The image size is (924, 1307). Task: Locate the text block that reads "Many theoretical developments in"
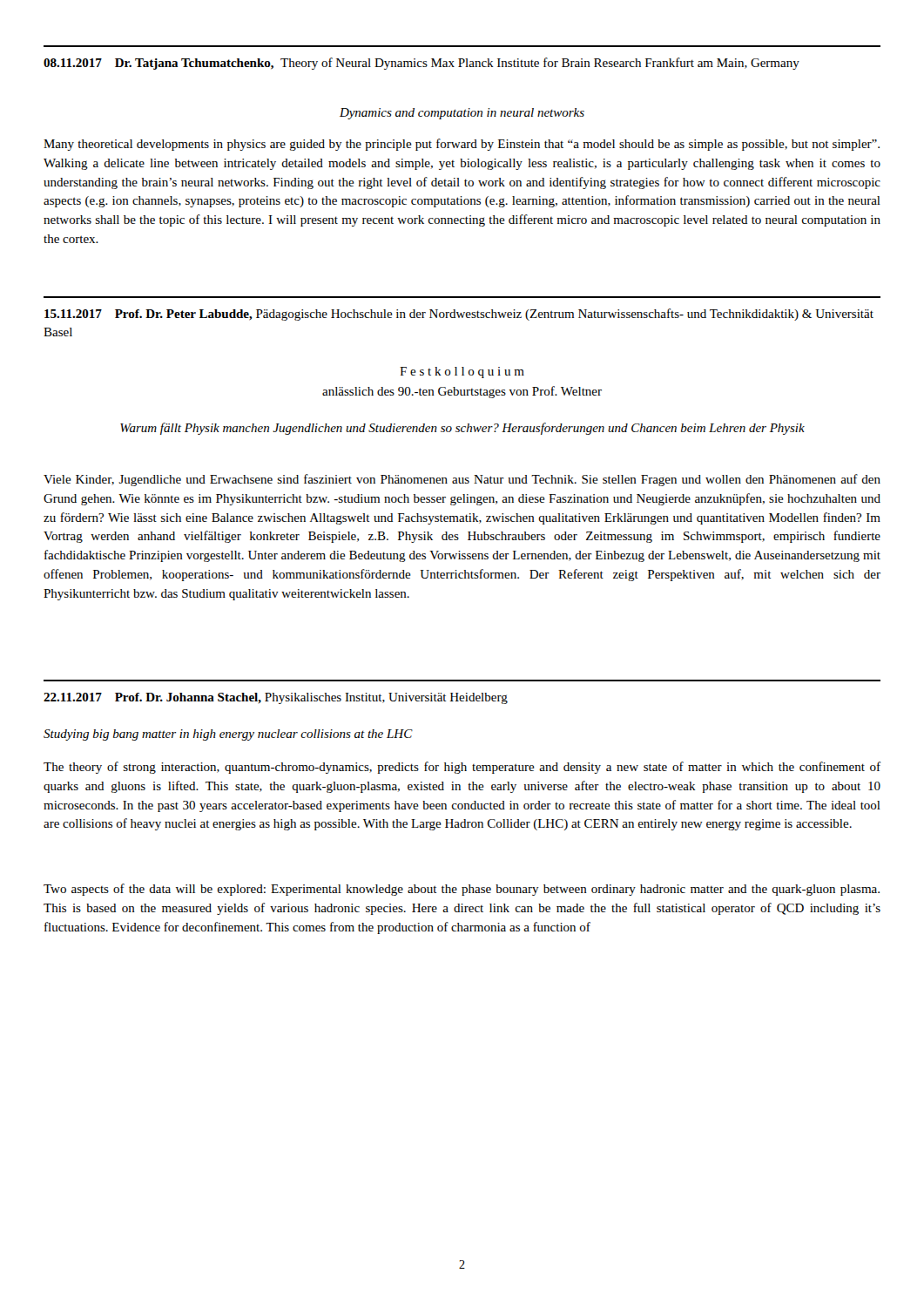click(x=462, y=192)
